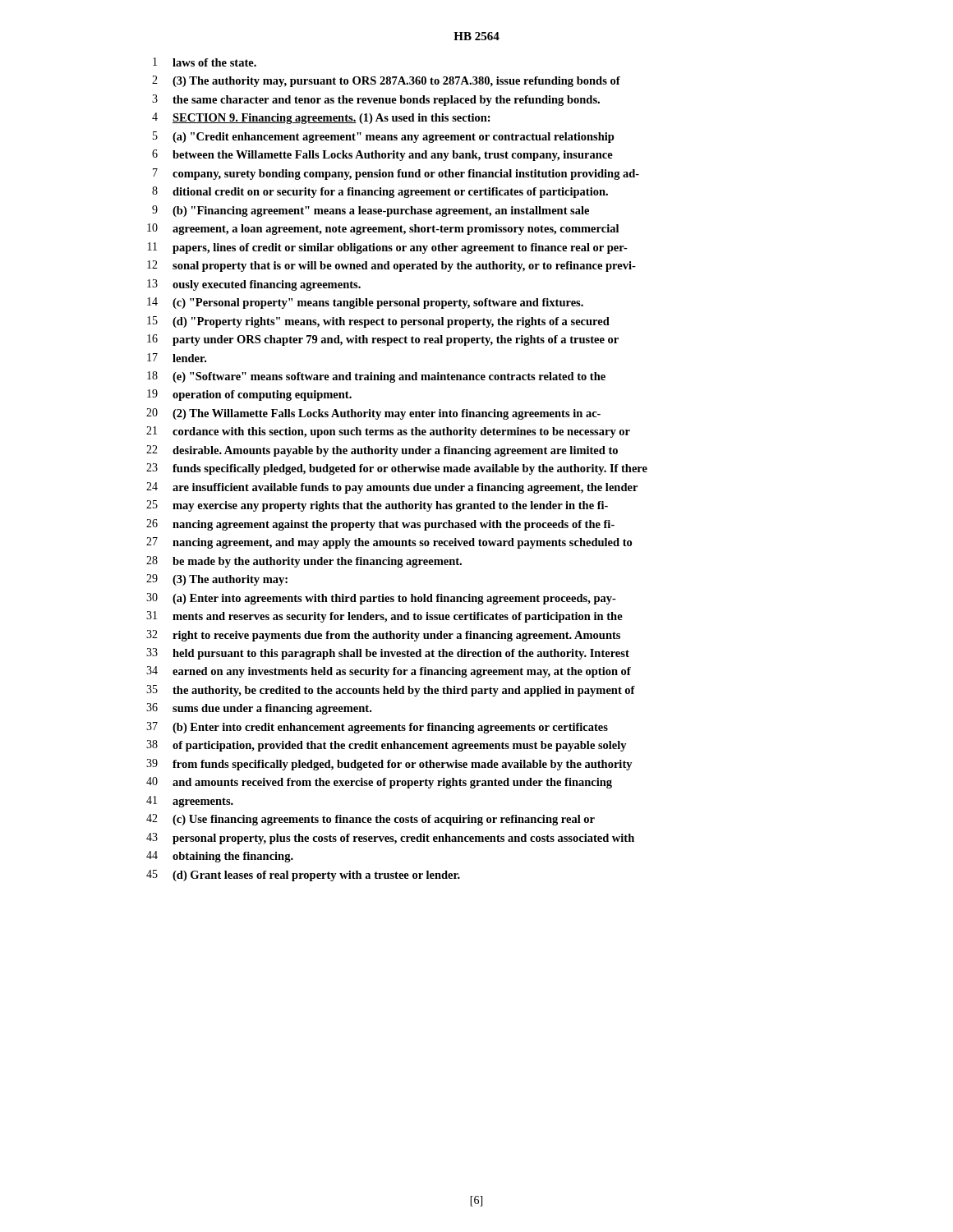This screenshot has width=953, height=1232.
Task: Click on the list item containing "35 the authority, be credited to the"
Action: [476, 690]
